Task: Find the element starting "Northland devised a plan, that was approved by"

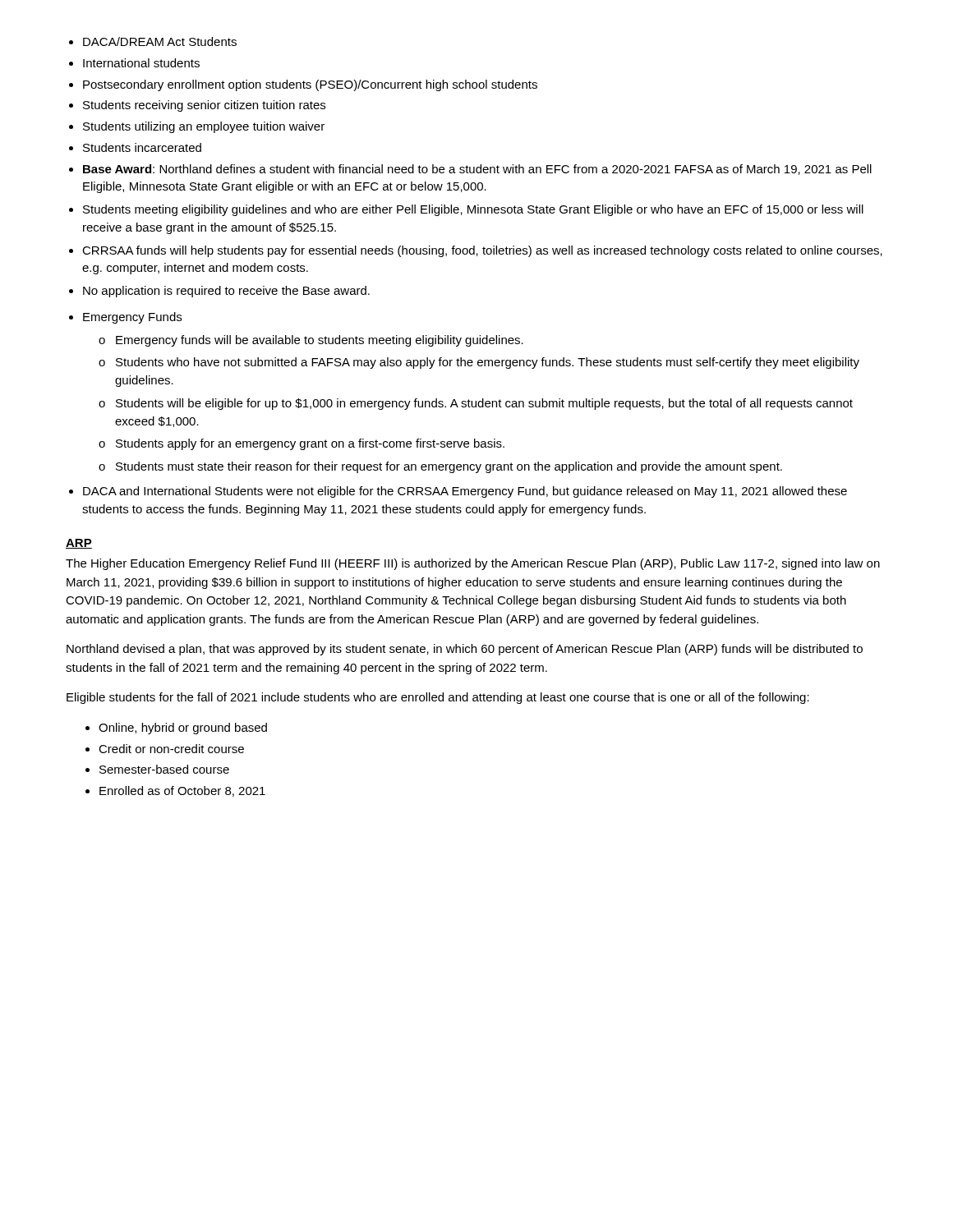Action: [x=464, y=658]
